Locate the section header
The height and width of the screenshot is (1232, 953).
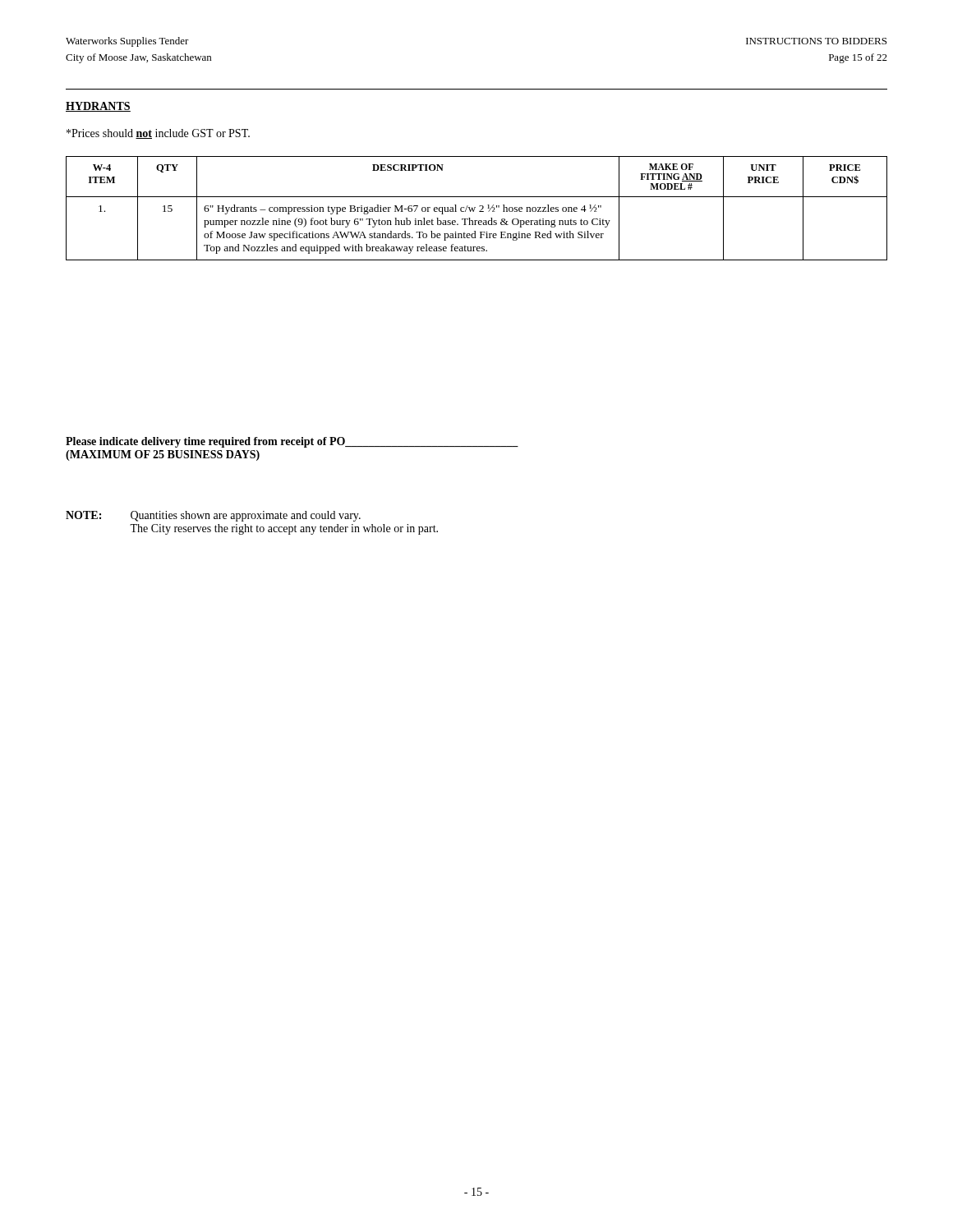pyautogui.click(x=98, y=106)
